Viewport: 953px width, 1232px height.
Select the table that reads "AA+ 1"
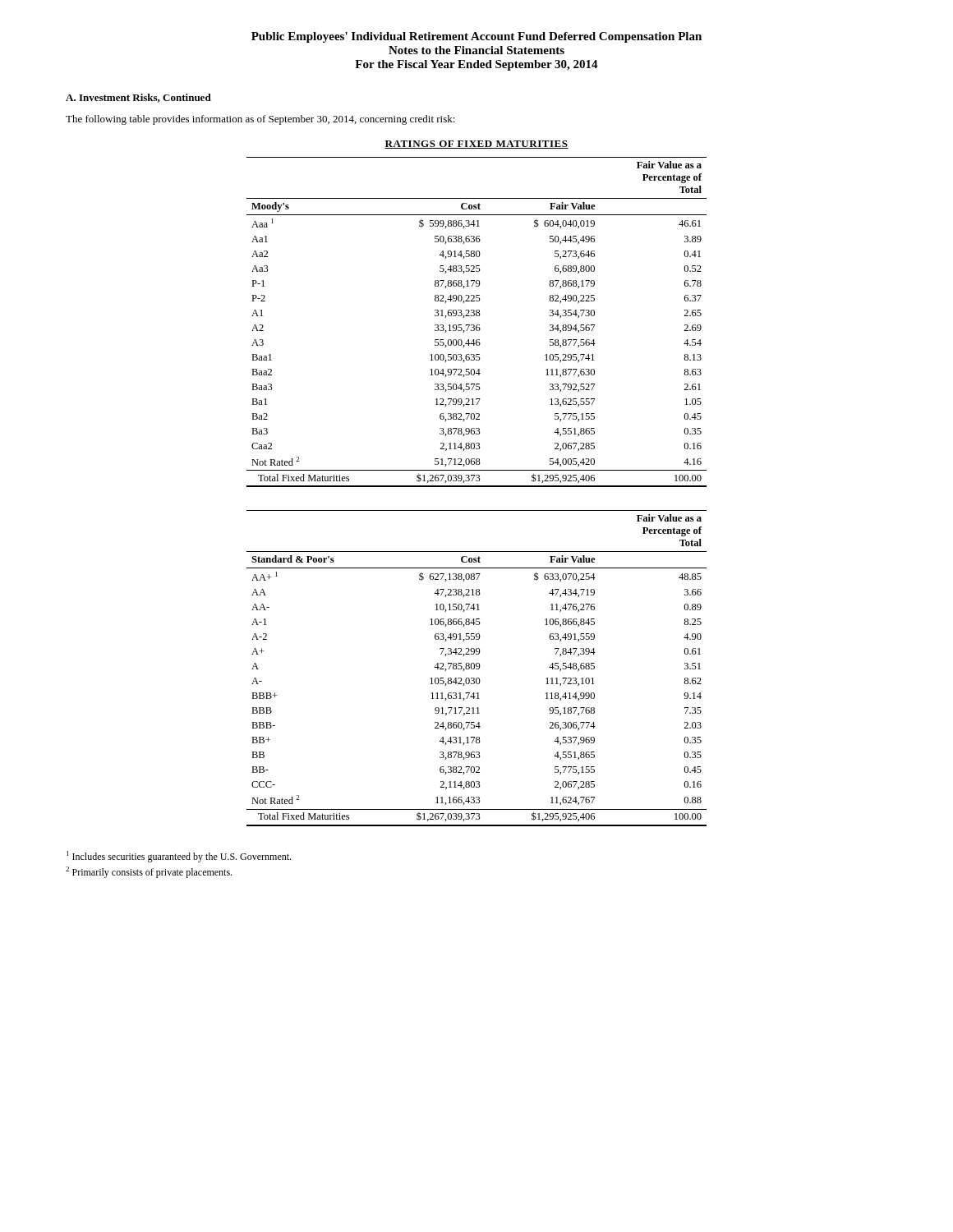[476, 668]
